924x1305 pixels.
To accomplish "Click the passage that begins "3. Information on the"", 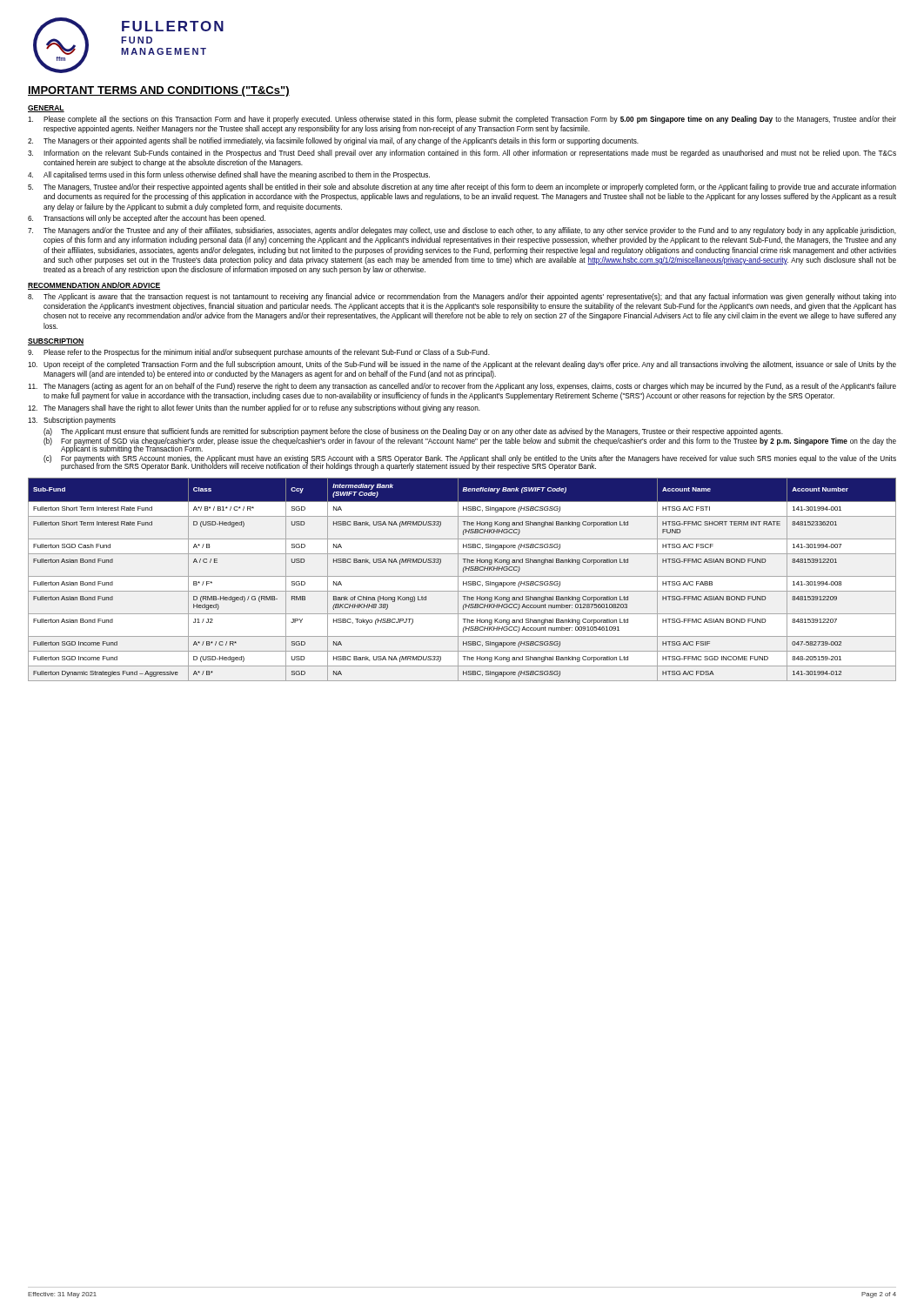I will 462,159.
